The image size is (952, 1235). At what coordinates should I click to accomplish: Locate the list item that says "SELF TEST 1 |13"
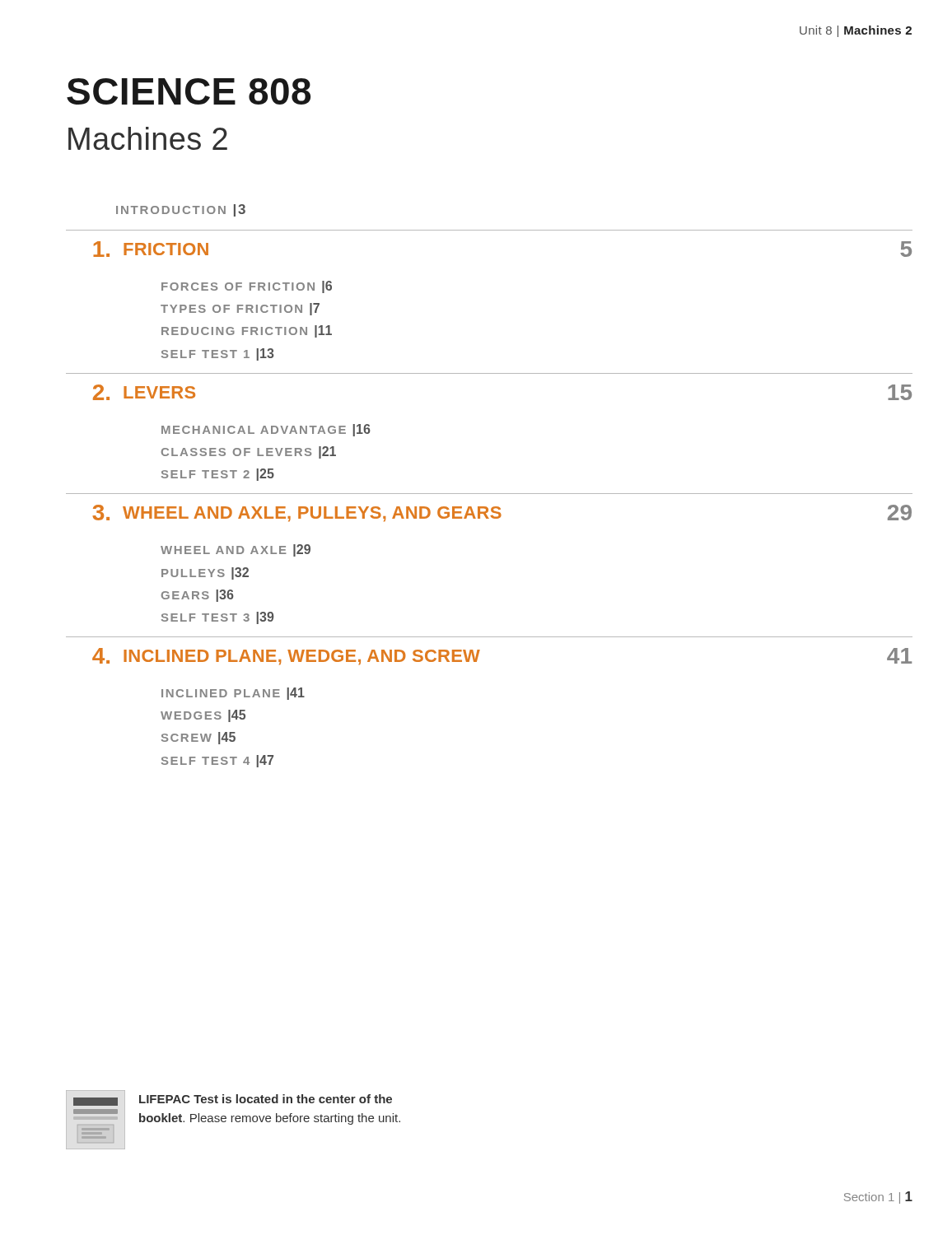(217, 353)
